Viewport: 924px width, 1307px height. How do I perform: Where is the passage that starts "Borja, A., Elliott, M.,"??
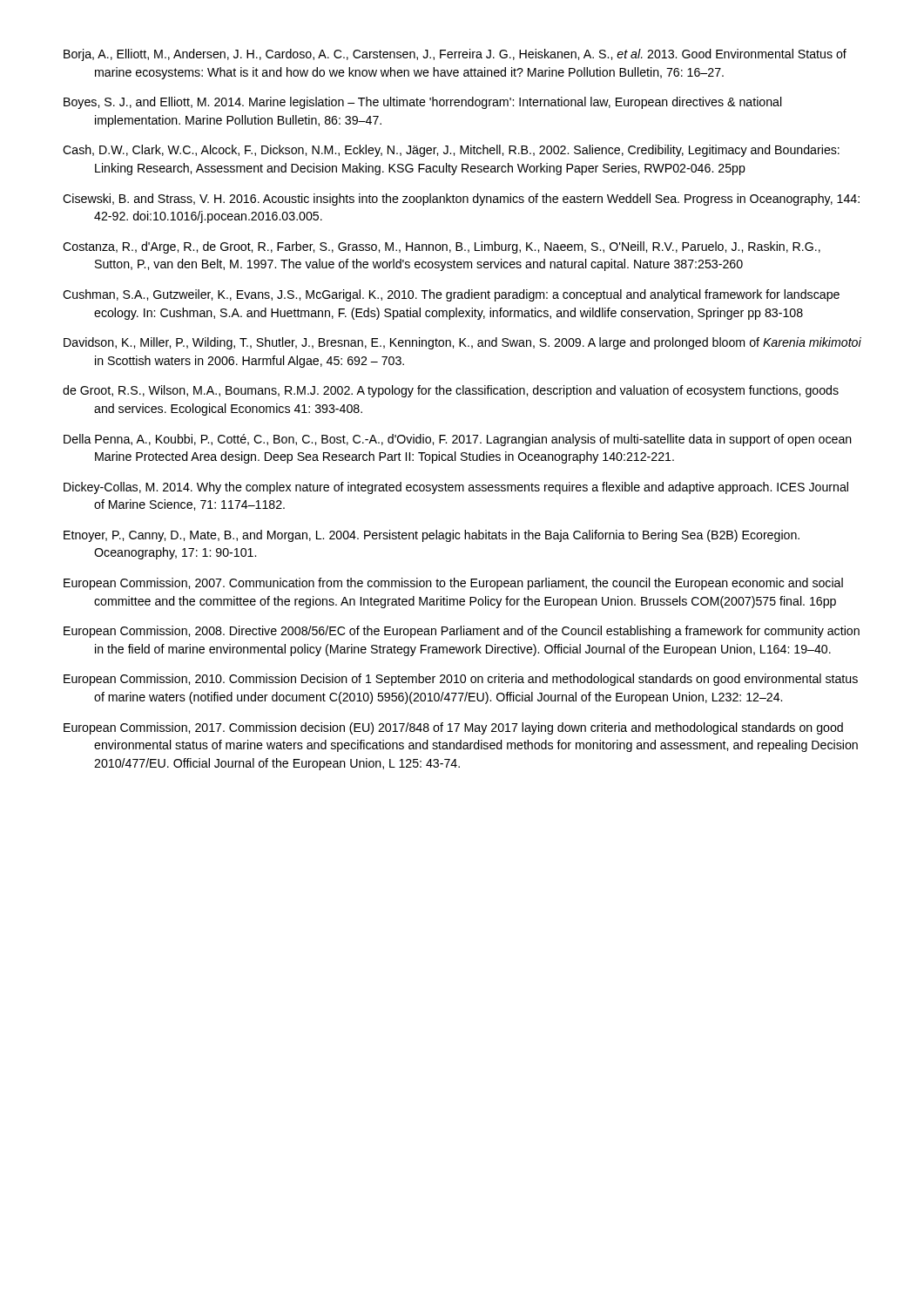(455, 63)
